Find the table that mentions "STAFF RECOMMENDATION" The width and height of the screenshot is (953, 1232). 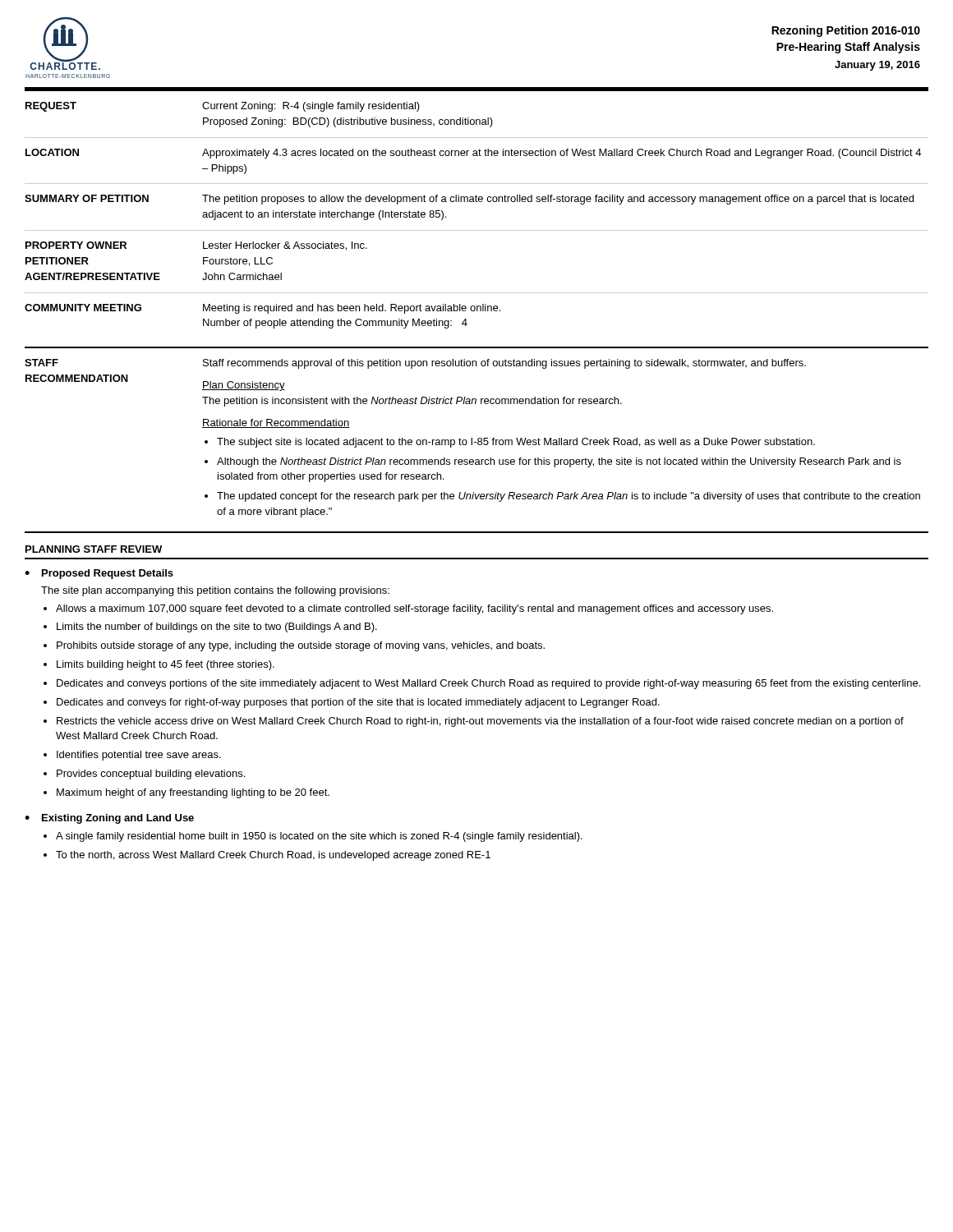(476, 440)
